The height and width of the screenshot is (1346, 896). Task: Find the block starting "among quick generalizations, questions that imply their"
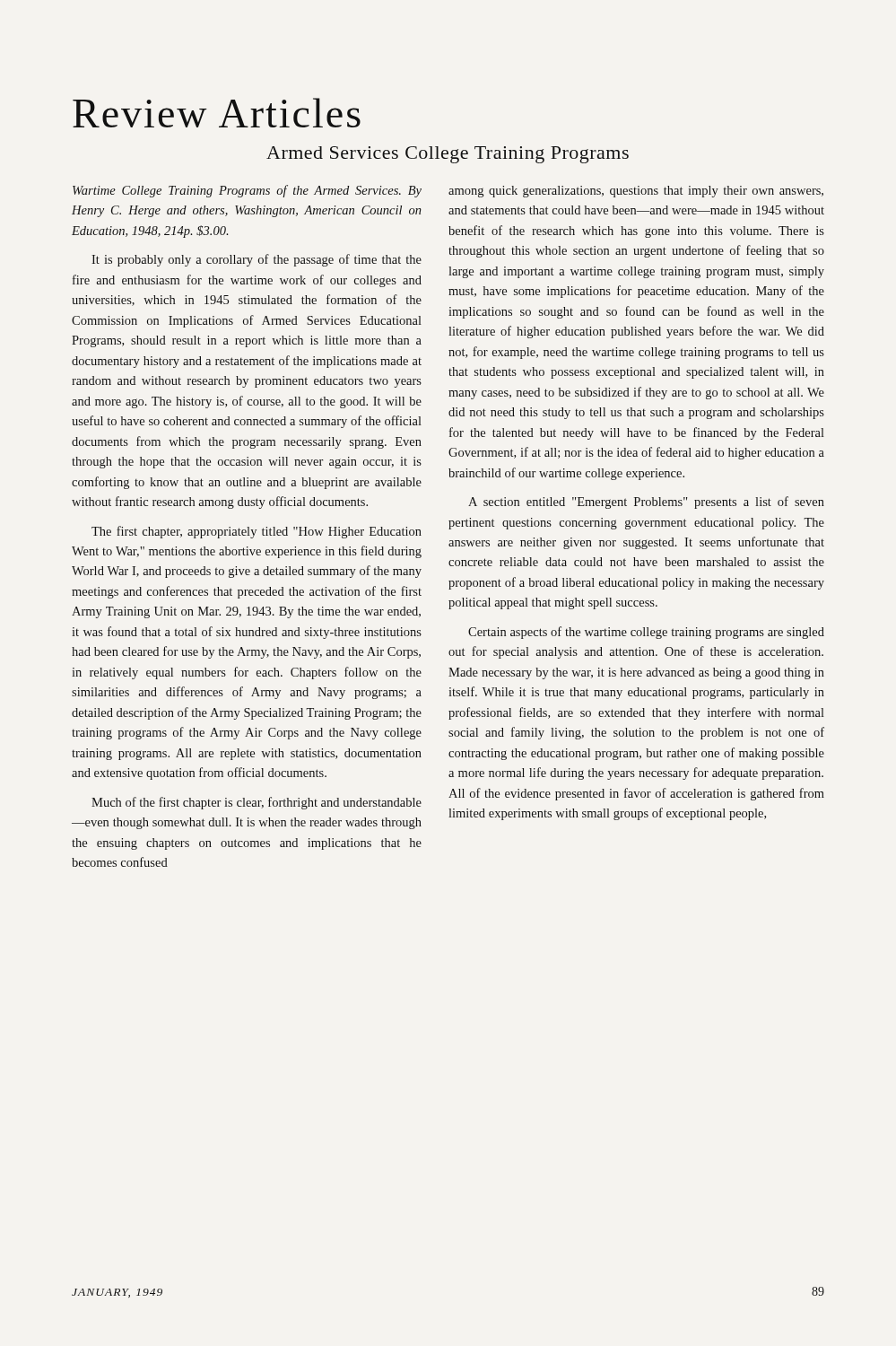(636, 502)
